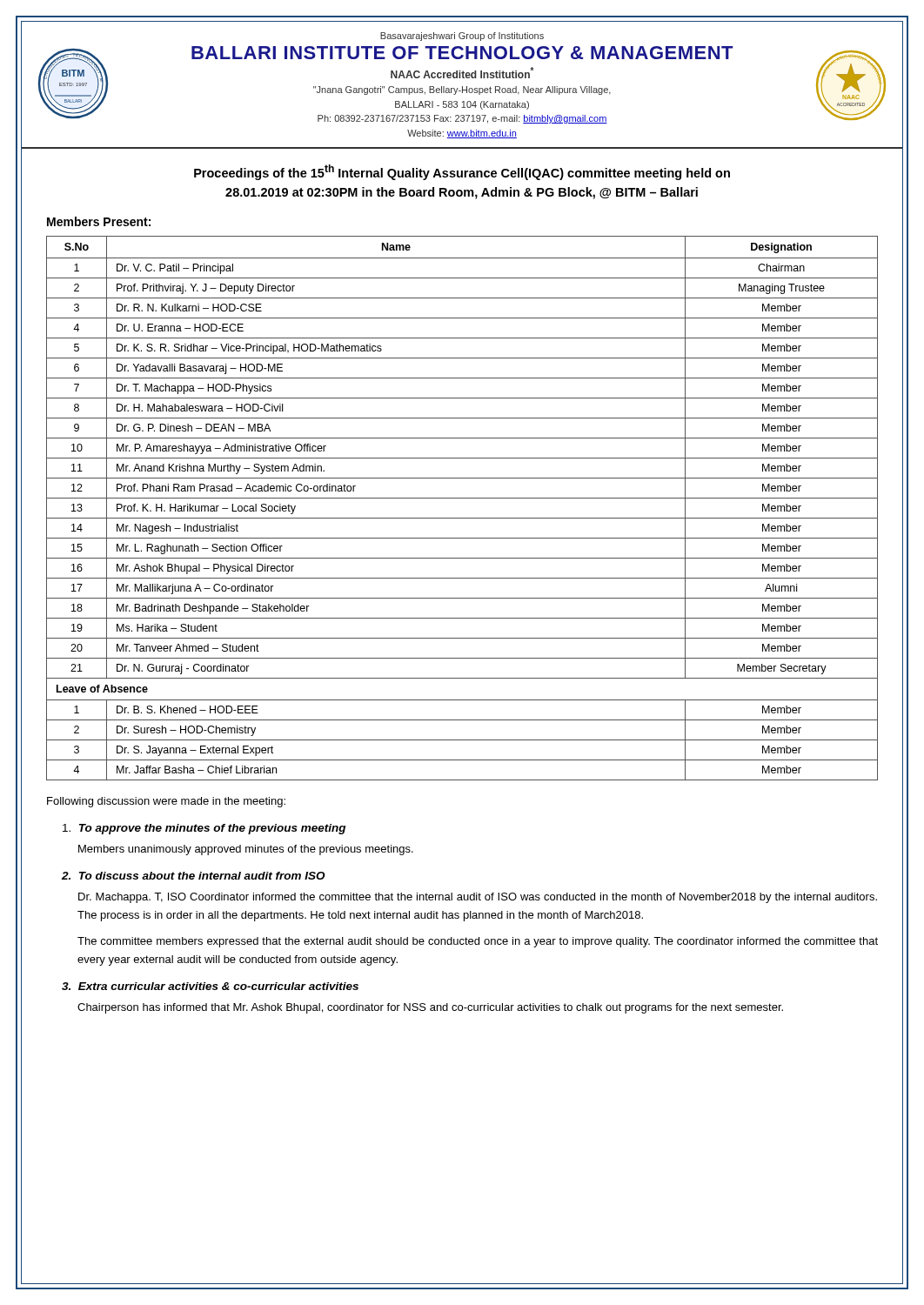Find the list item containing "2. To discuss about the"
This screenshot has width=924, height=1305.
[193, 876]
